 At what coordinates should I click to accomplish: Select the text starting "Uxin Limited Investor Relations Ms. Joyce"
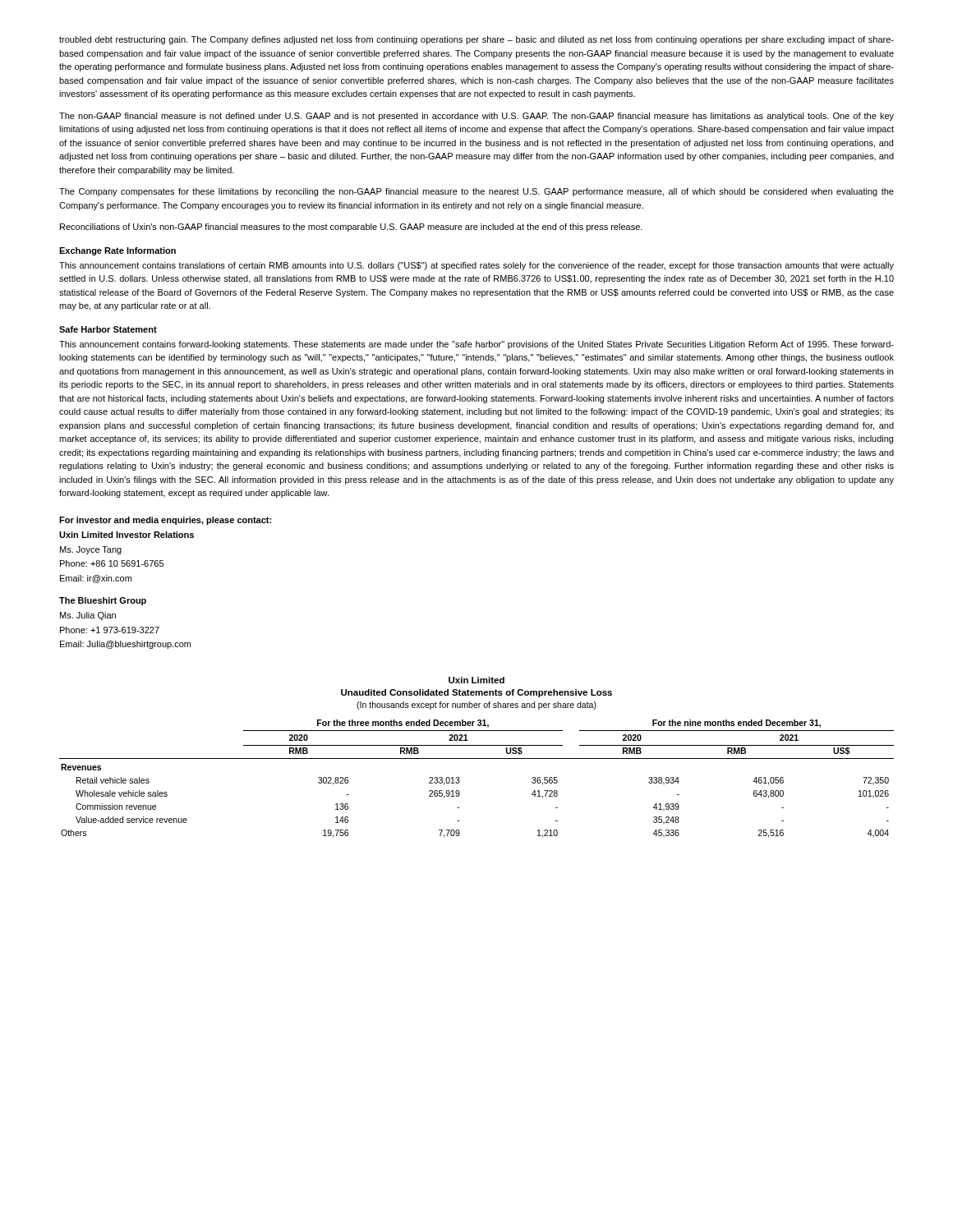click(x=127, y=556)
